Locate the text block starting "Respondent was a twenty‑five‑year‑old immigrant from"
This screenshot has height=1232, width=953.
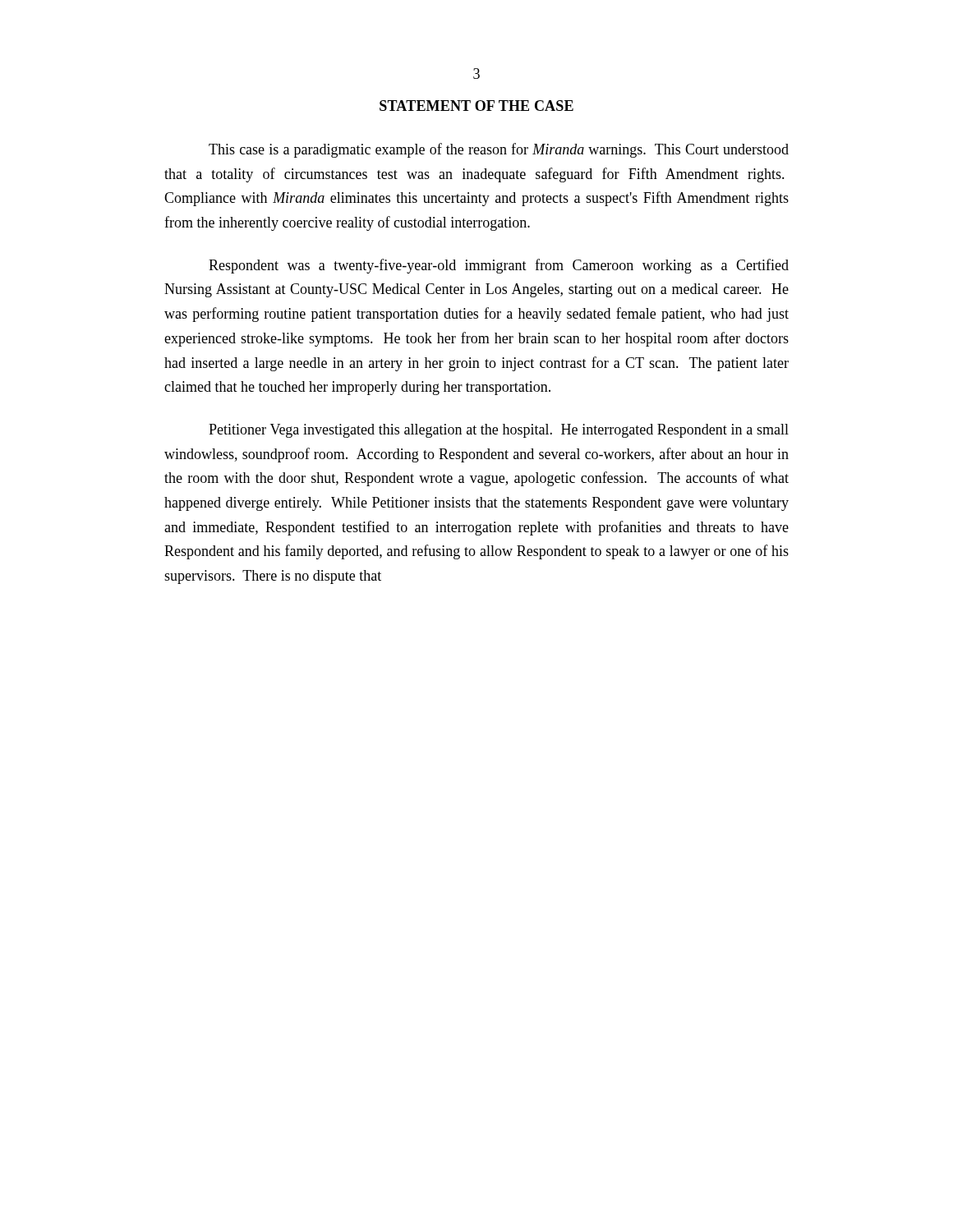pyautogui.click(x=476, y=326)
